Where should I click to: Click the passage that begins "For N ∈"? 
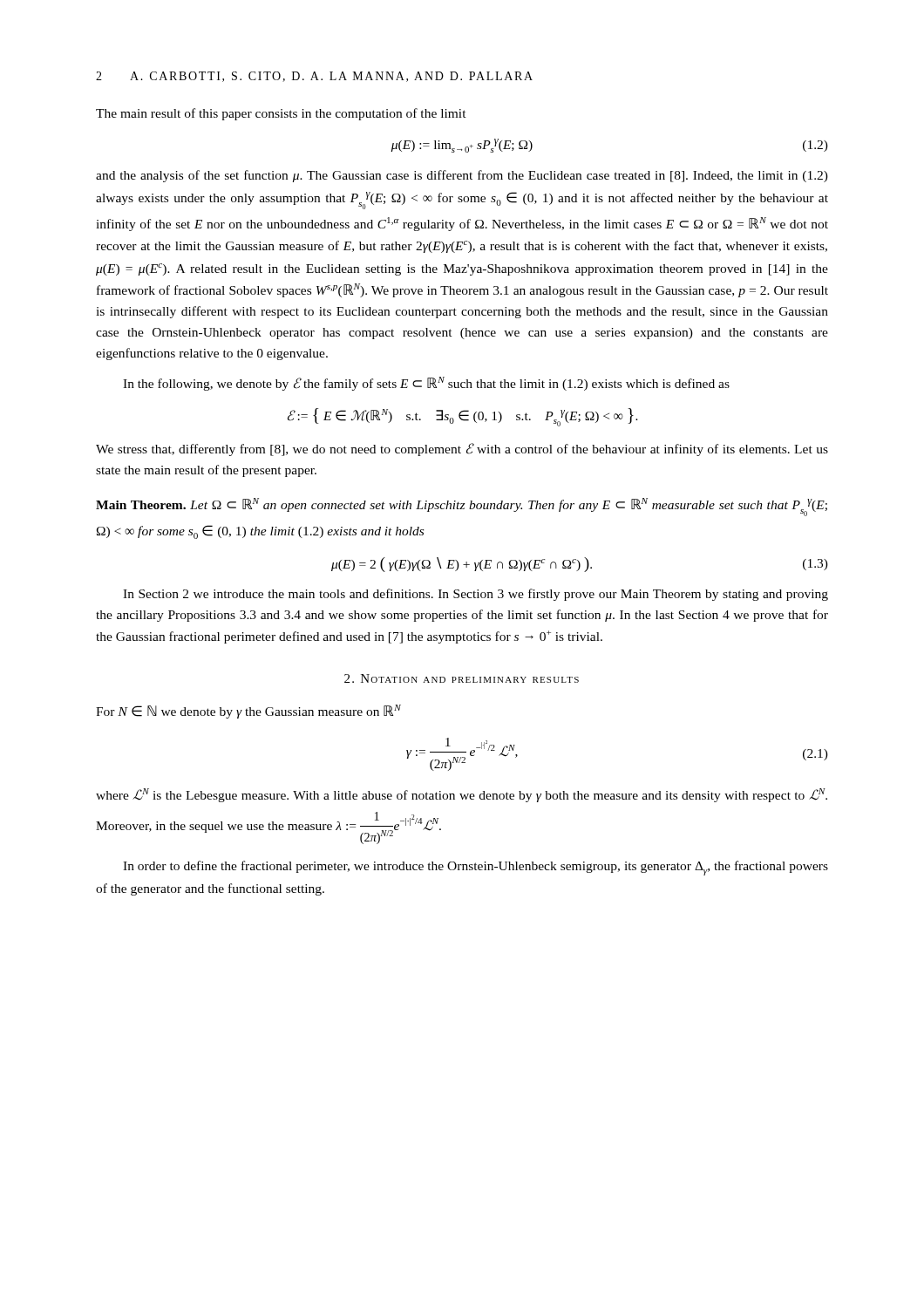pos(248,712)
